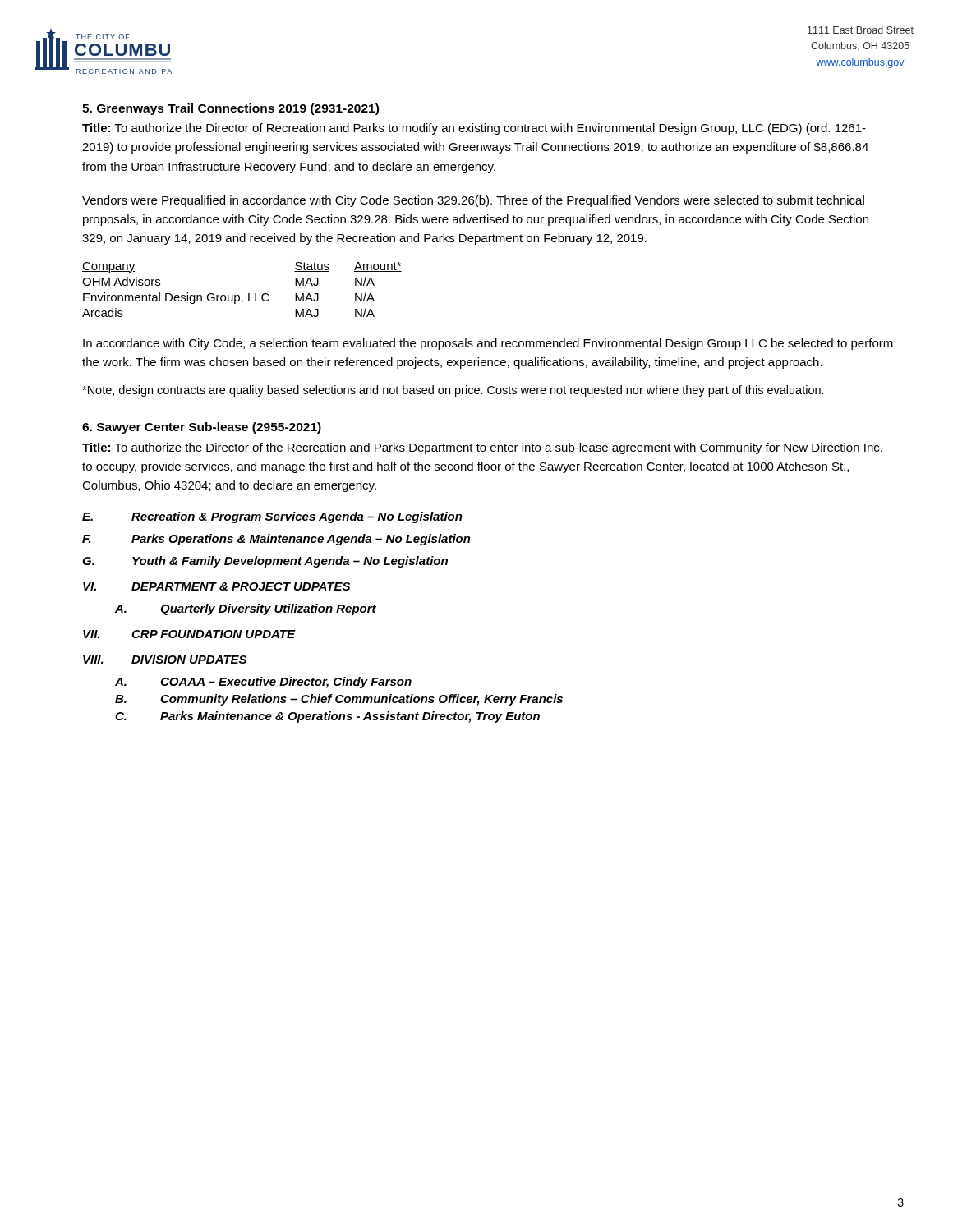Viewport: 953px width, 1232px height.
Task: Select the logo
Action: click(103, 54)
